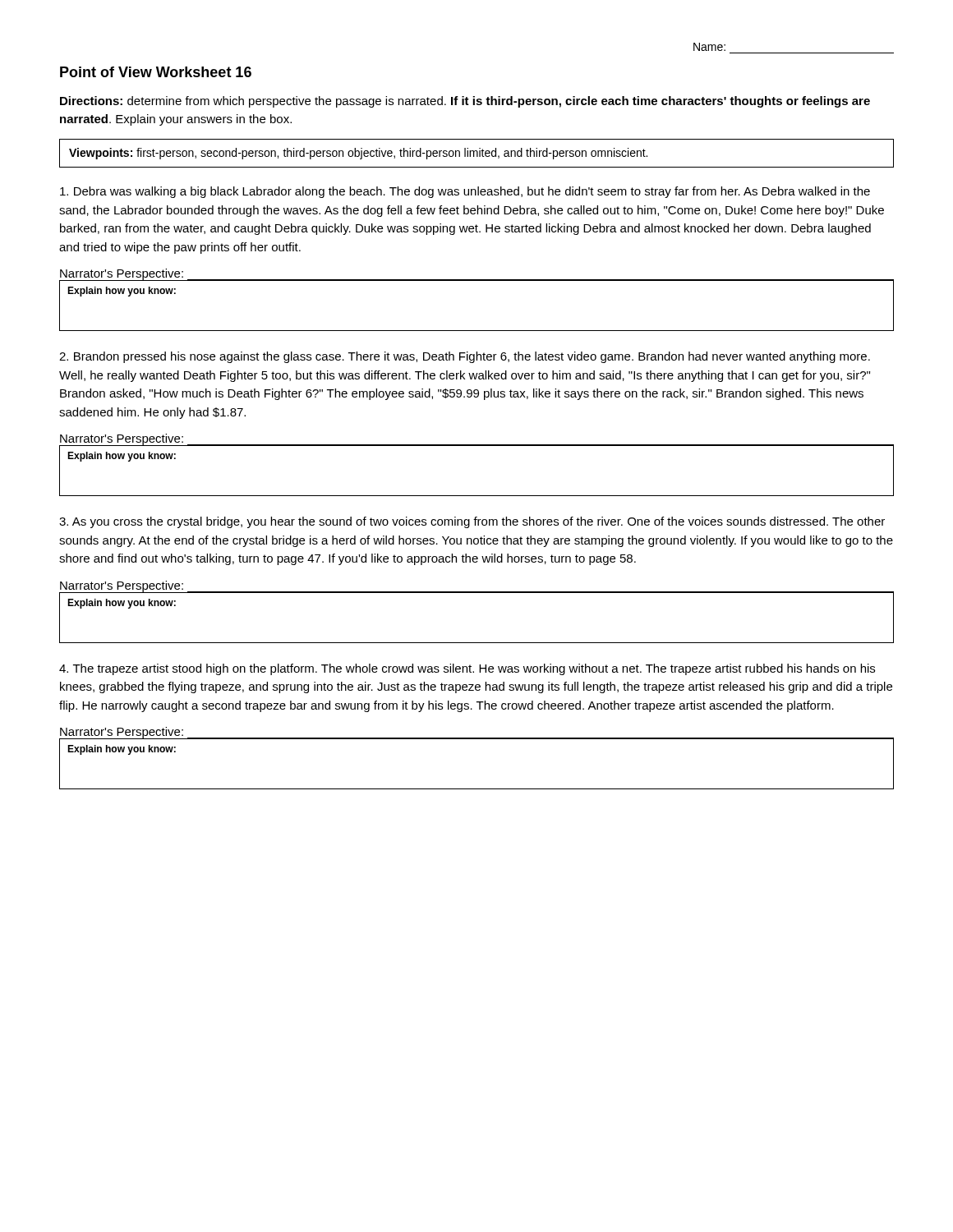
Task: Navigate to the text starting "Brandon pressed his"
Action: coord(465,384)
